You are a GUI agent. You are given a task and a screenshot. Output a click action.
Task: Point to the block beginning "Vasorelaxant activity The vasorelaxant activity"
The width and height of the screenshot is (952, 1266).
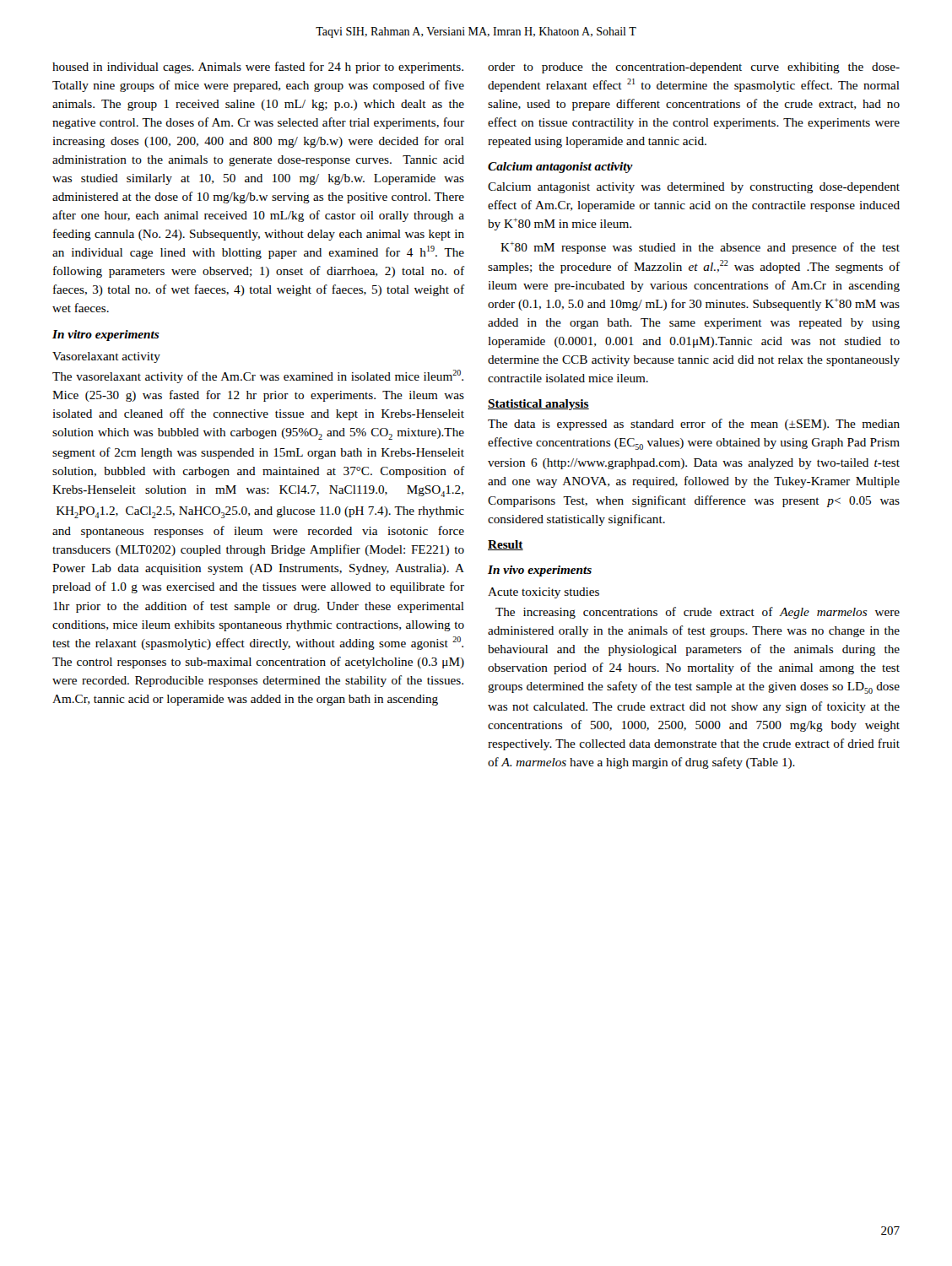pos(258,527)
